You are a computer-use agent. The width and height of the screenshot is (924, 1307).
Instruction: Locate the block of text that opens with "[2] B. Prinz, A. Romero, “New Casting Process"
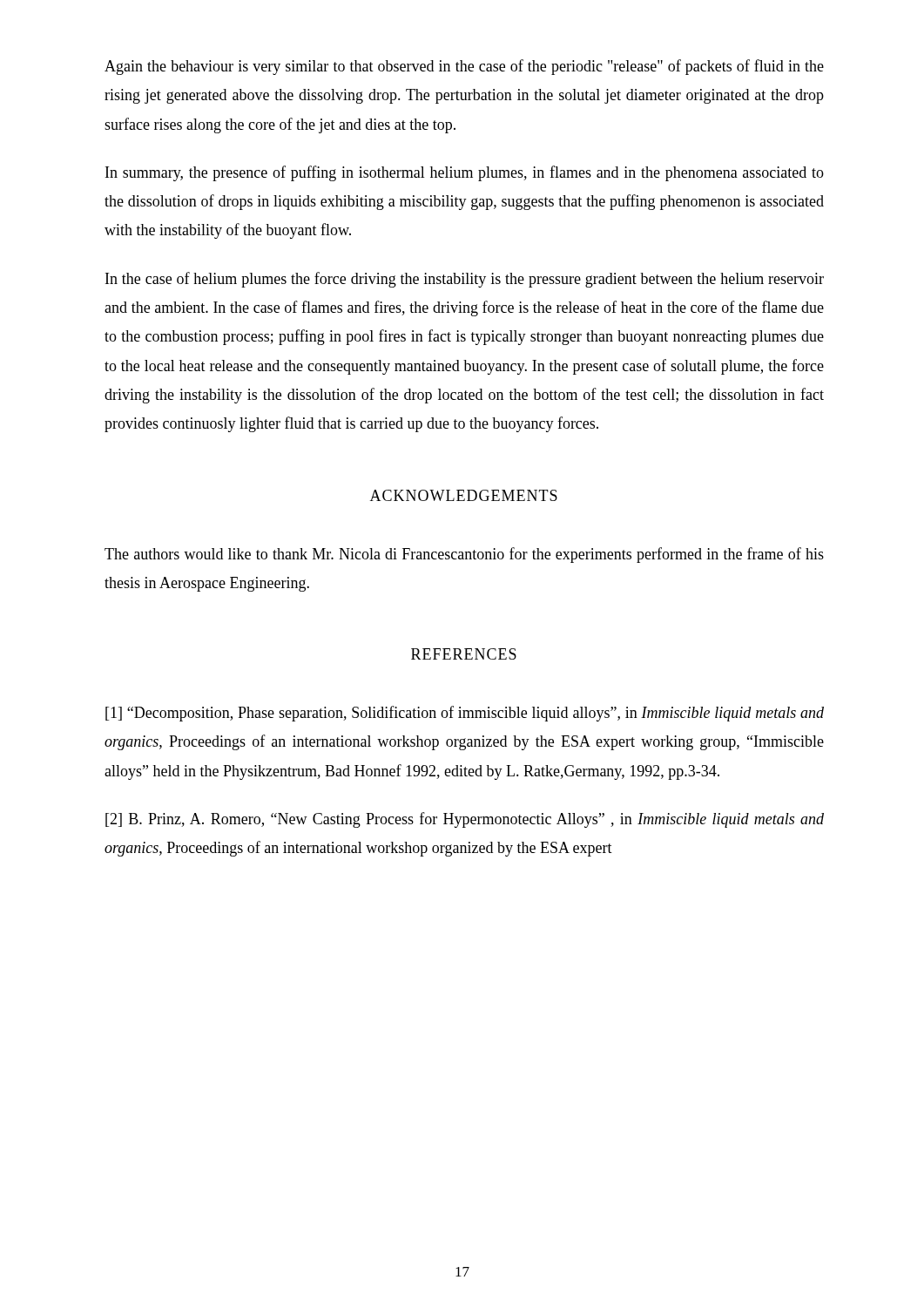pyautogui.click(x=464, y=834)
